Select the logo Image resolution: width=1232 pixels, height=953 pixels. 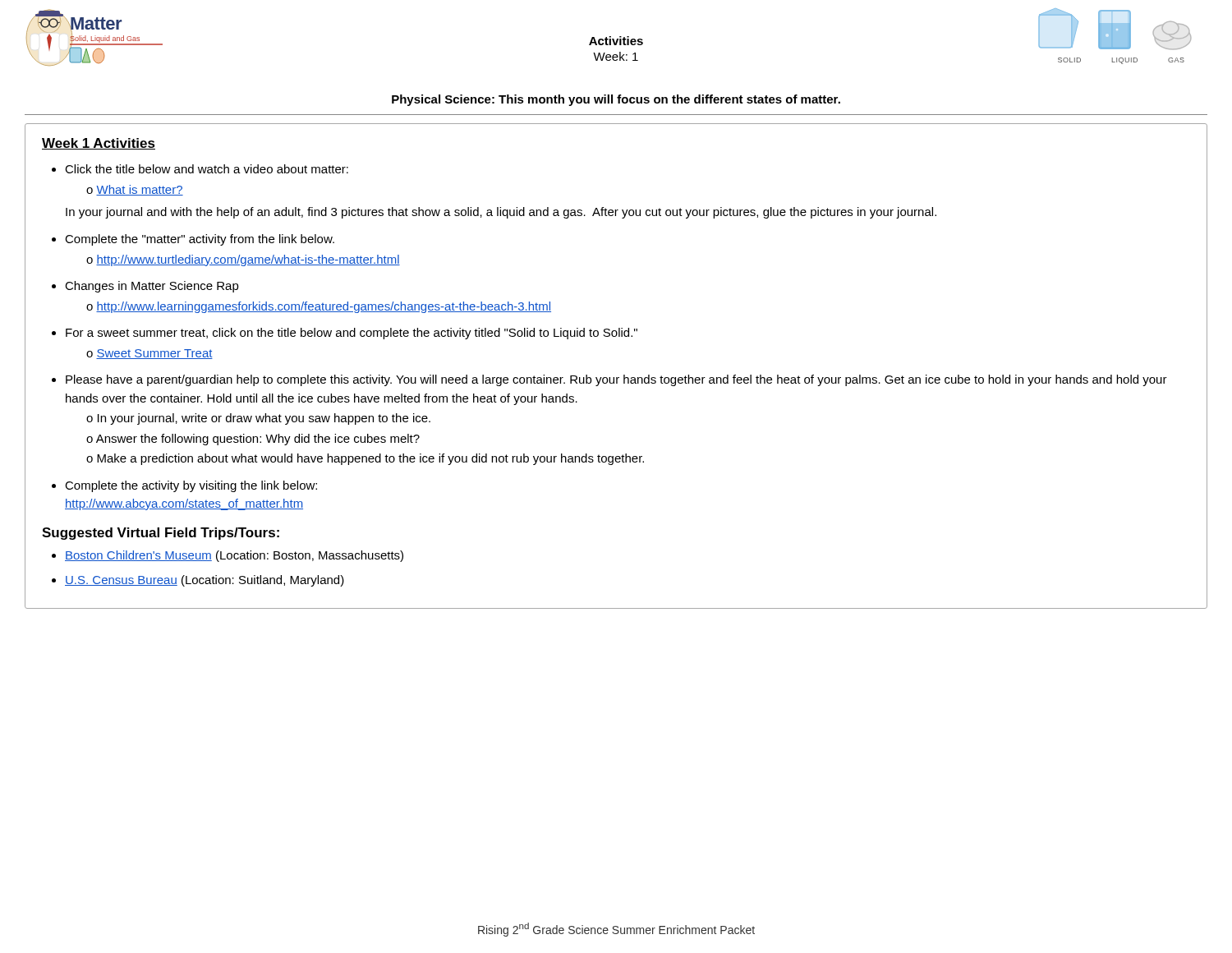[x=97, y=37]
